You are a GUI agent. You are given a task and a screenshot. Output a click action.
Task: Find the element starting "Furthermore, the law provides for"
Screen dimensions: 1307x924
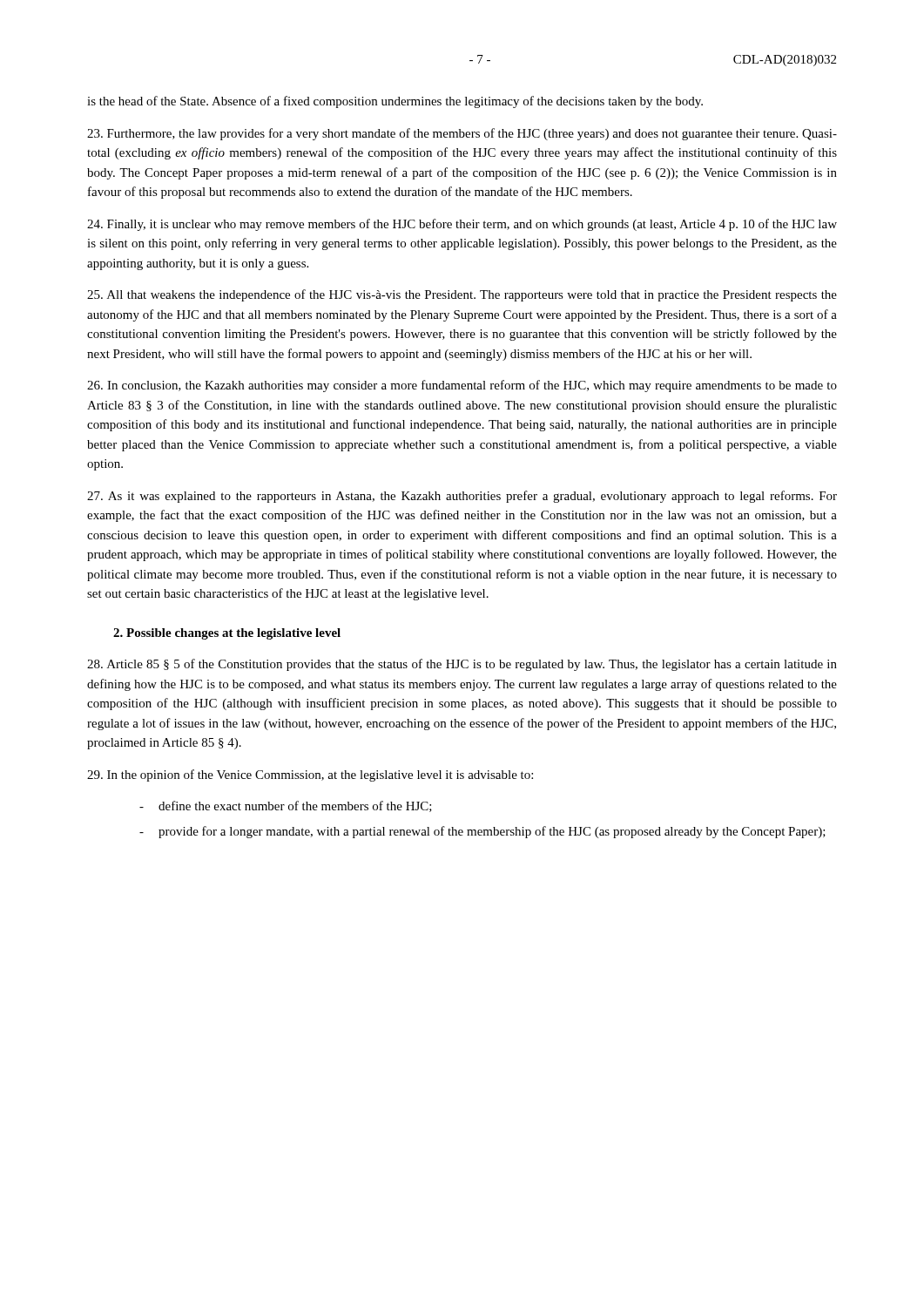tap(462, 162)
